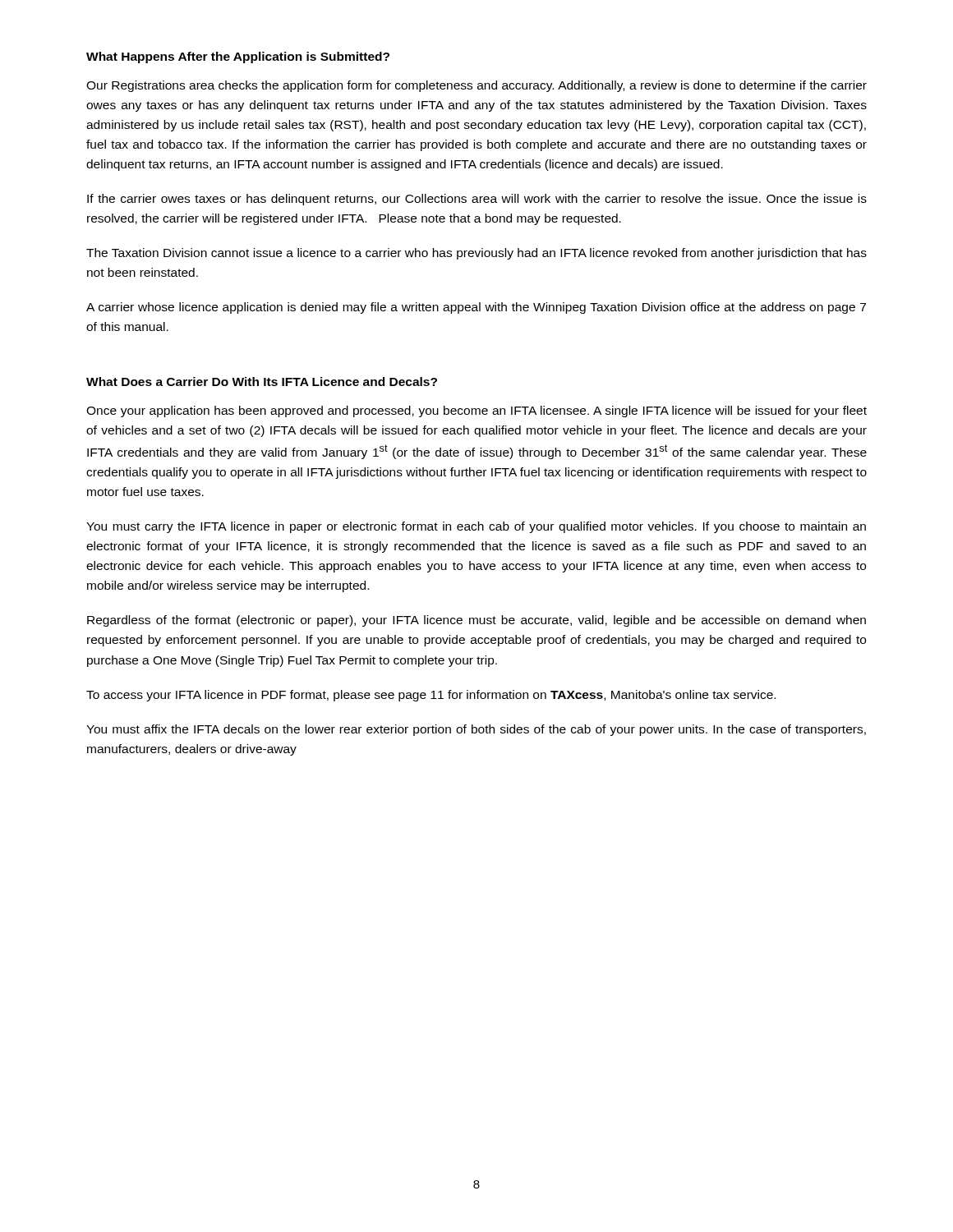The height and width of the screenshot is (1232, 953).
Task: Find the element starting "You must affix the IFTA"
Action: [x=476, y=738]
